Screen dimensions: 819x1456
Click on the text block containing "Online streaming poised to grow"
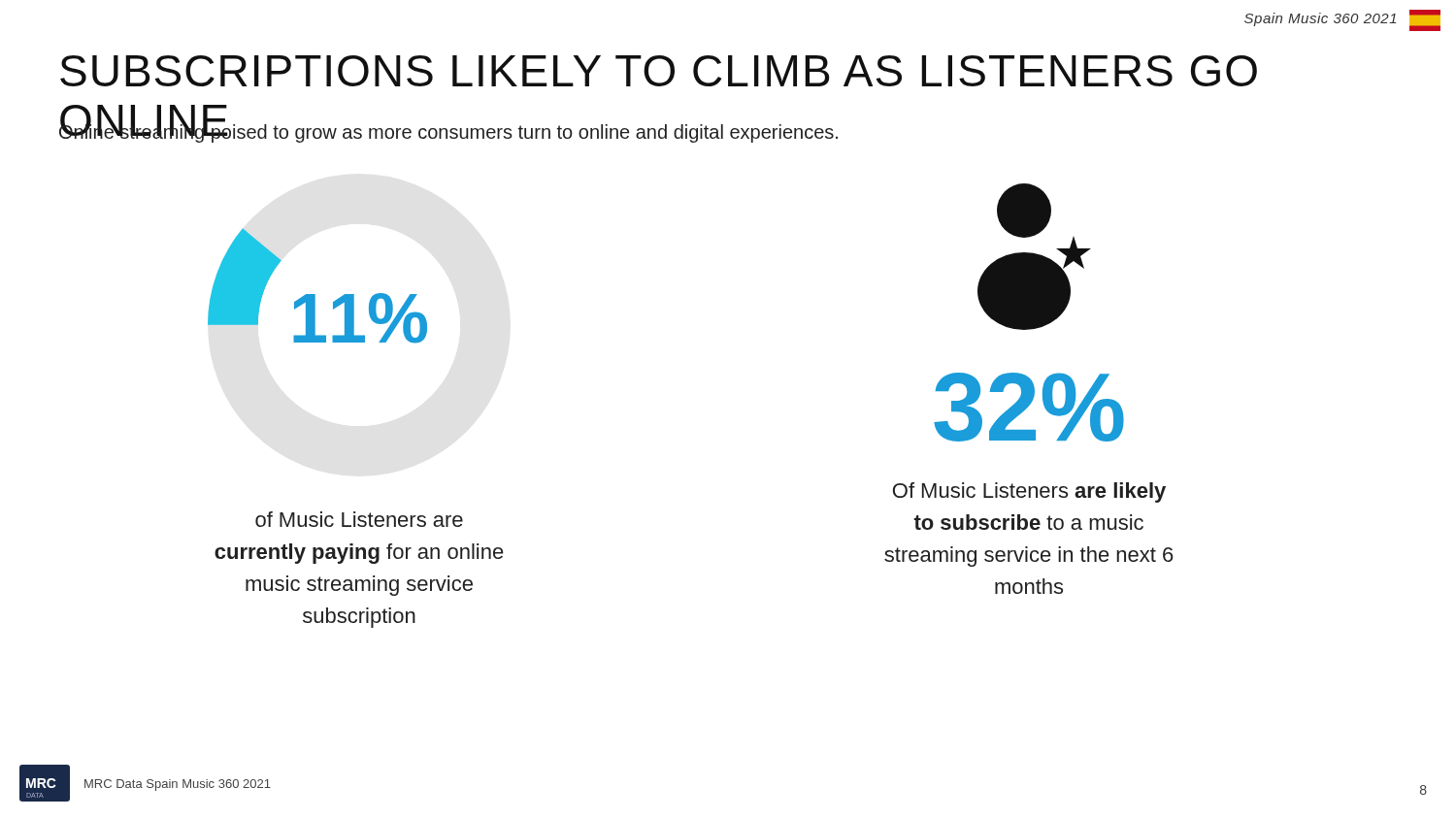pyautogui.click(x=449, y=132)
